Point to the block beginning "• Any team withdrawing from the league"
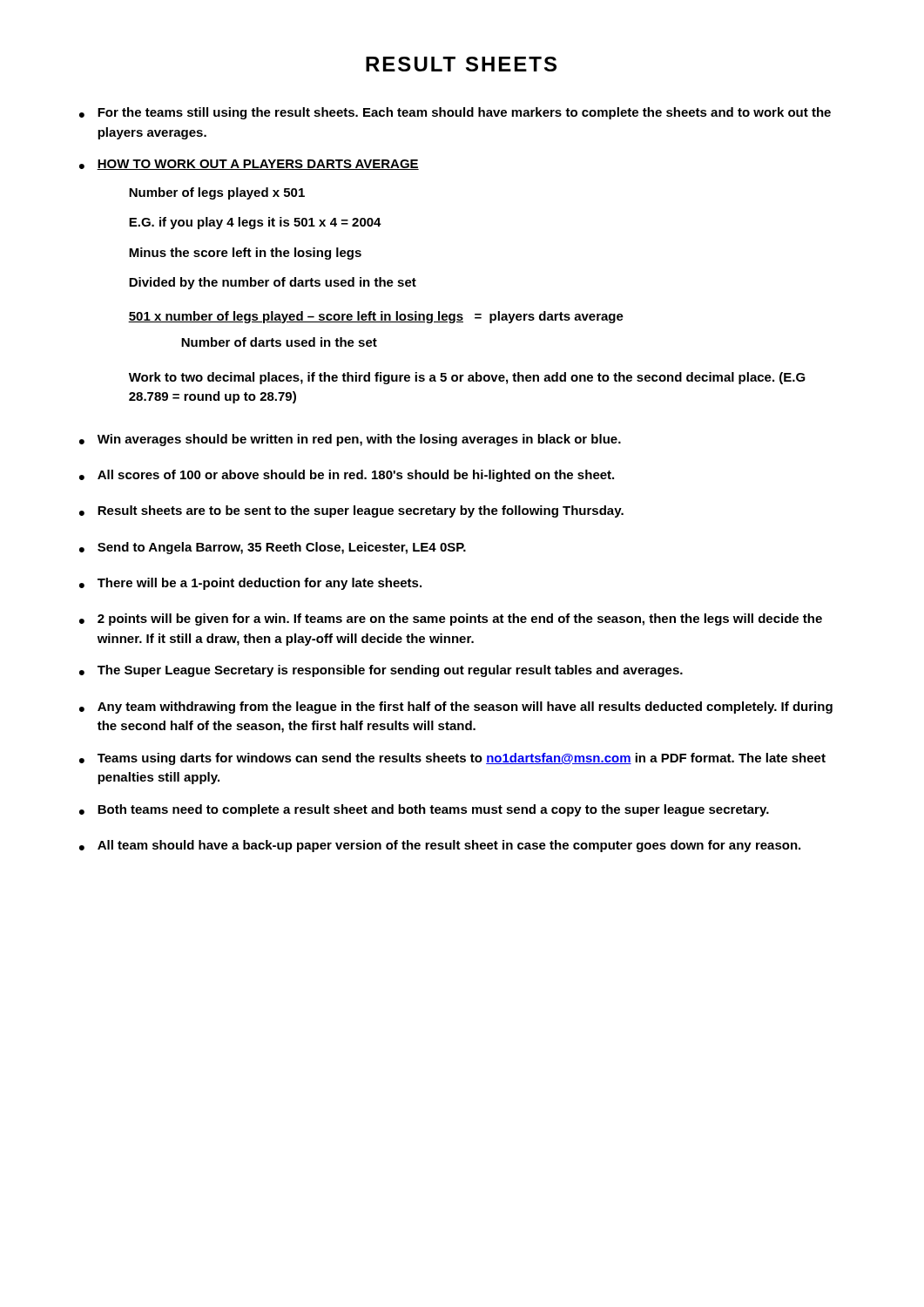Viewport: 924px width, 1307px height. pyautogui.click(x=462, y=716)
